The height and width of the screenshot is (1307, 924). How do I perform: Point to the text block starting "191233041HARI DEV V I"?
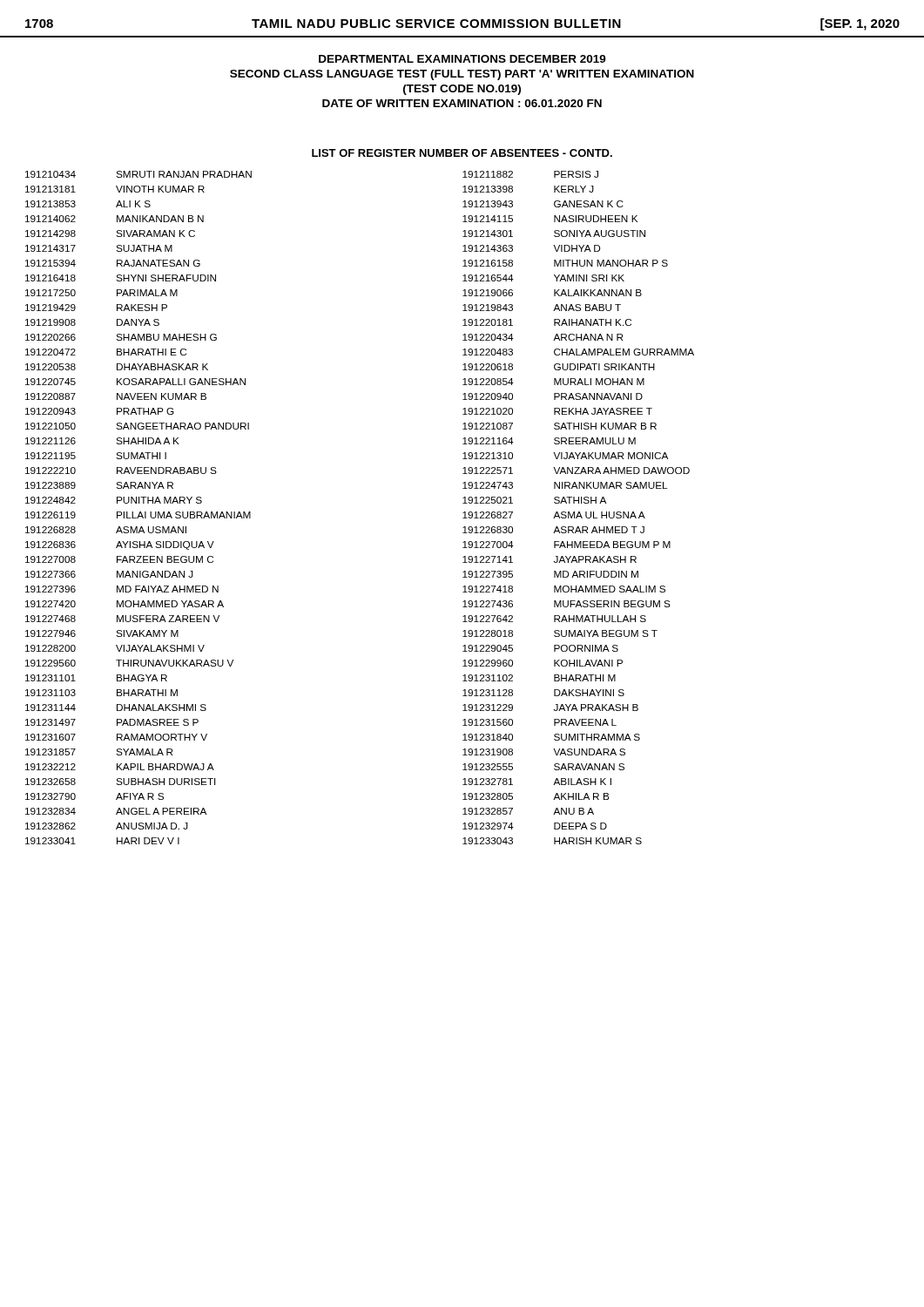click(462, 841)
